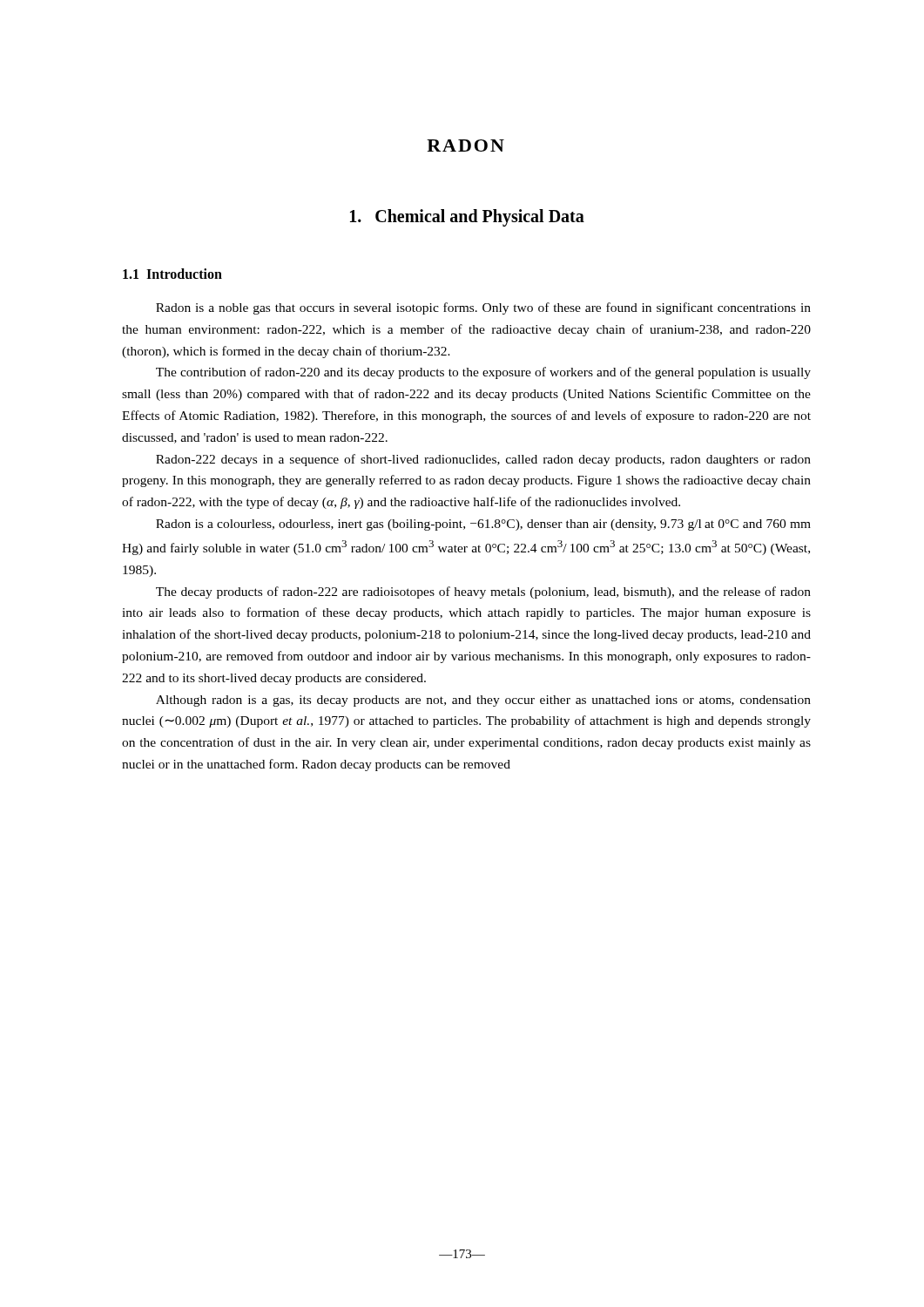Point to the text starting "1. Chemical and Physical Data"

click(x=466, y=216)
